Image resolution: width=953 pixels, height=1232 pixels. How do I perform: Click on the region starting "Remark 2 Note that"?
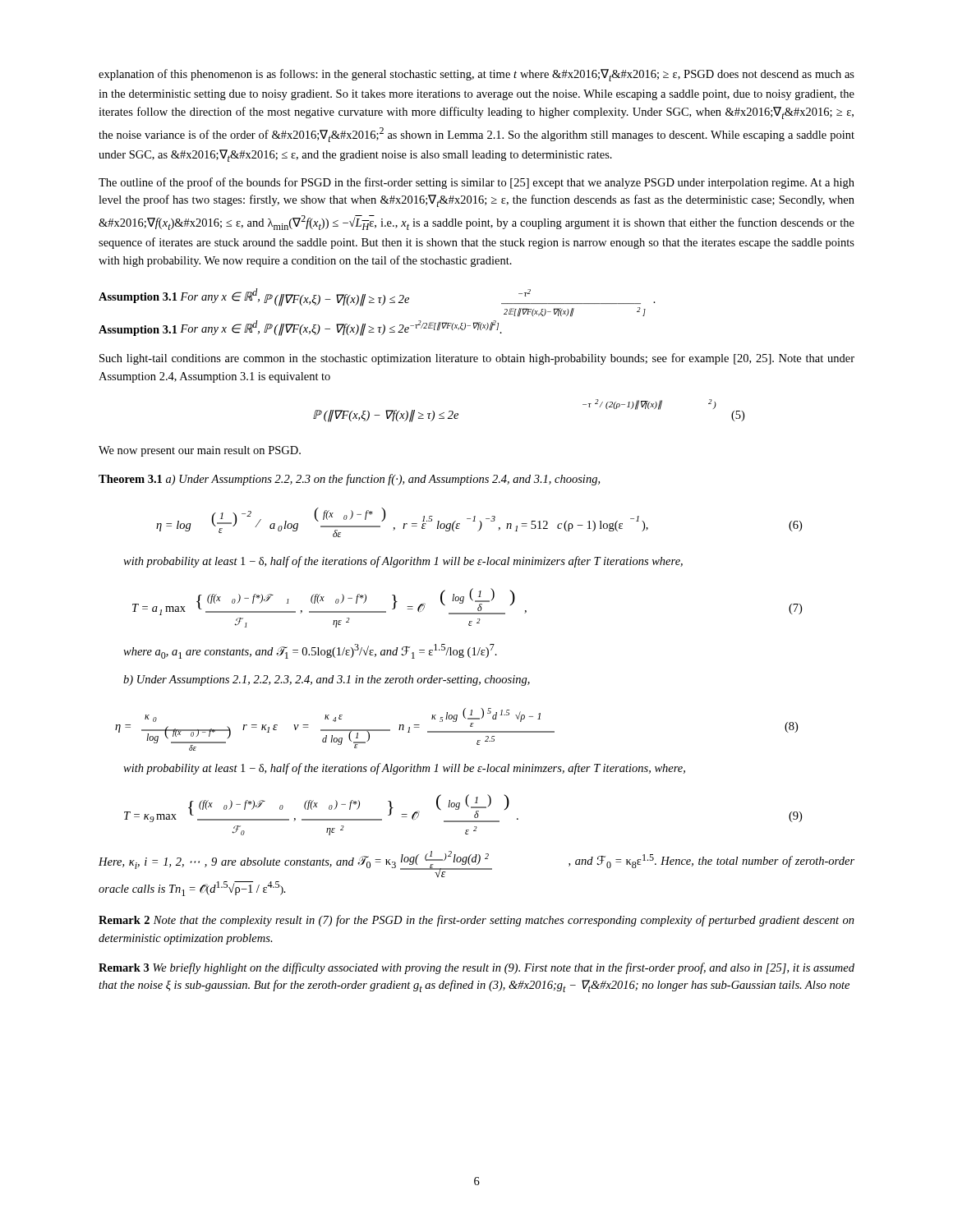point(476,930)
